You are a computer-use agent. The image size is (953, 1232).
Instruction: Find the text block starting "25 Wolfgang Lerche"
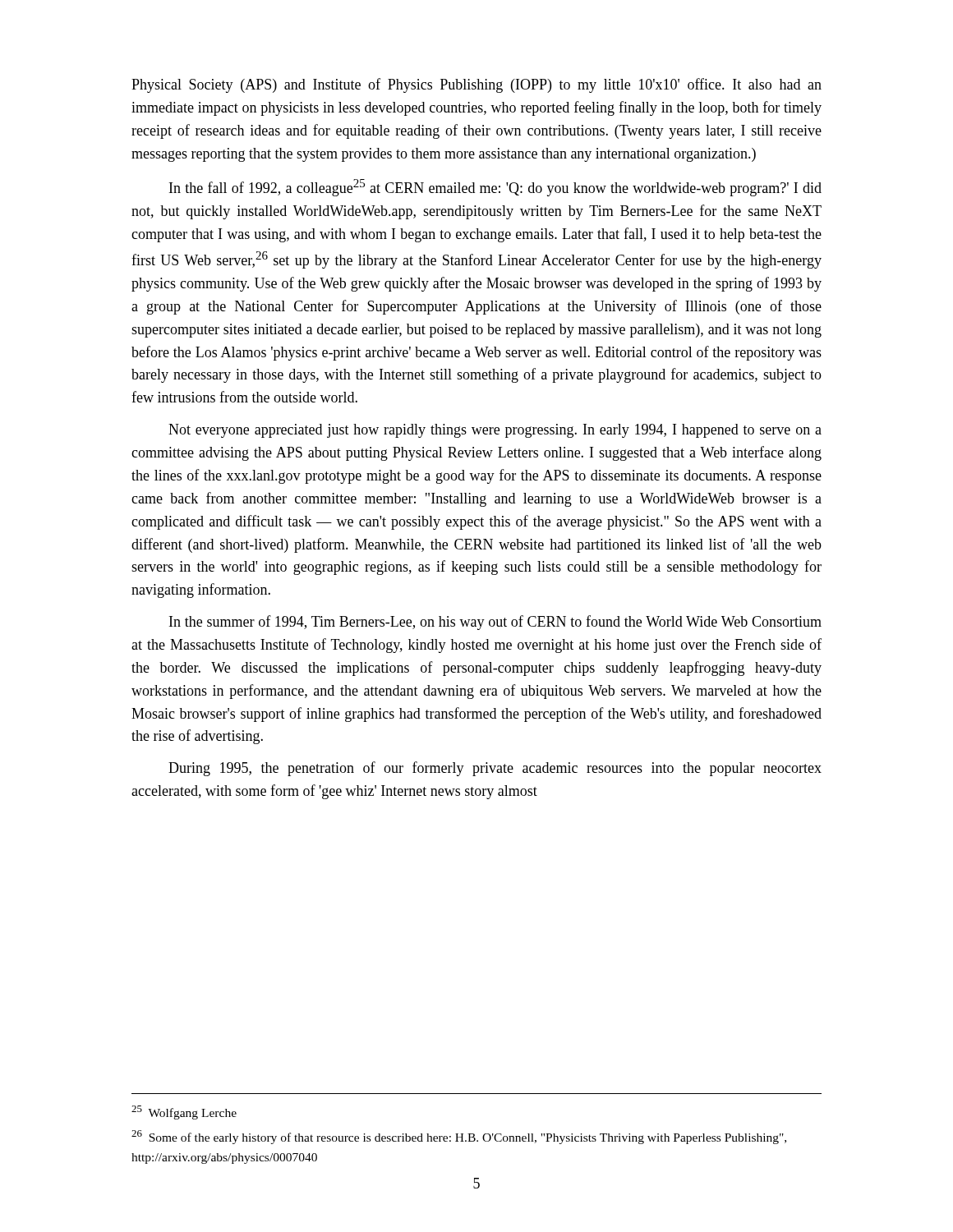[184, 1111]
